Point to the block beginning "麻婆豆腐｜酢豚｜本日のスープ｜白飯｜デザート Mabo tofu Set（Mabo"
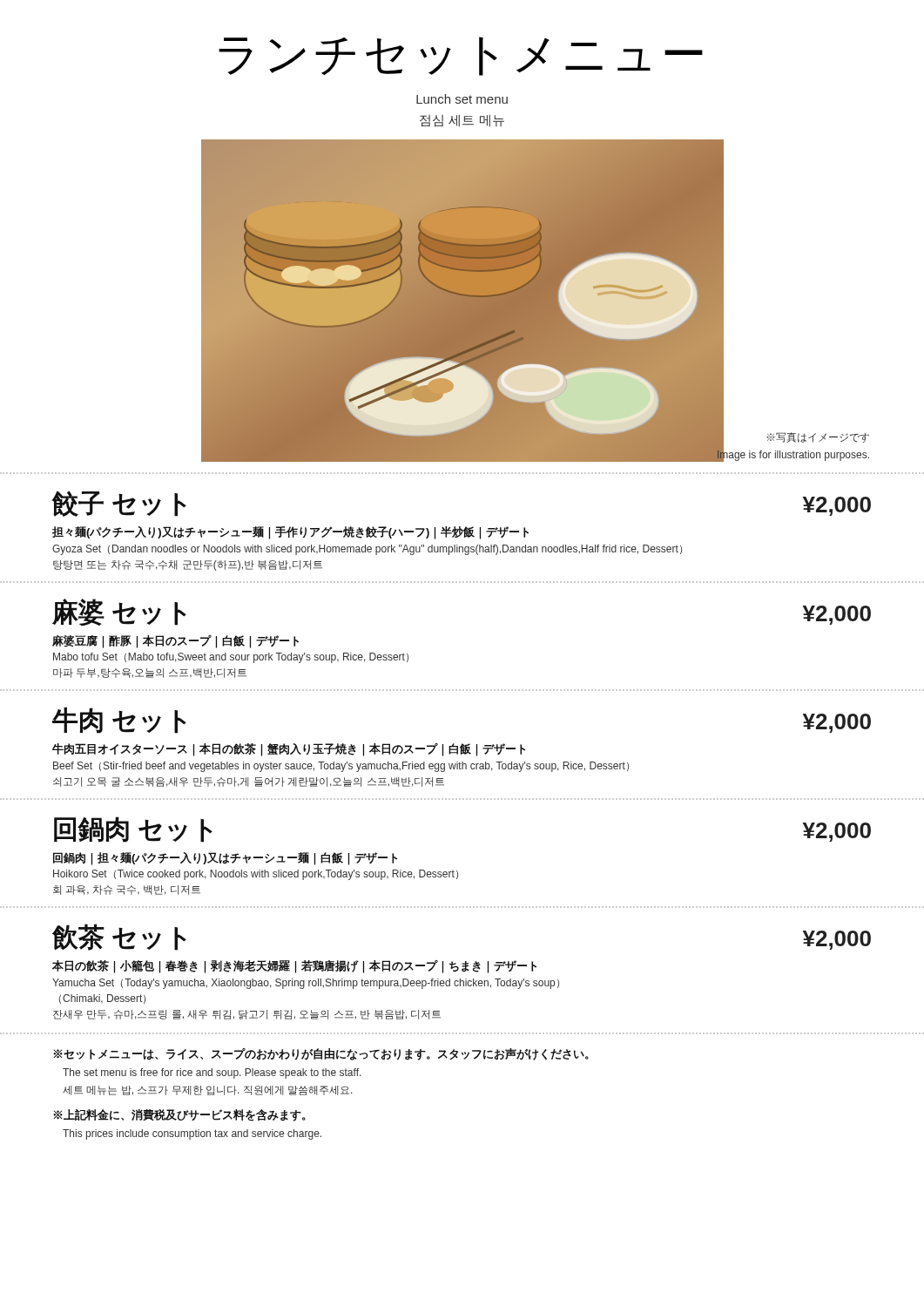 [x=175, y=642]
